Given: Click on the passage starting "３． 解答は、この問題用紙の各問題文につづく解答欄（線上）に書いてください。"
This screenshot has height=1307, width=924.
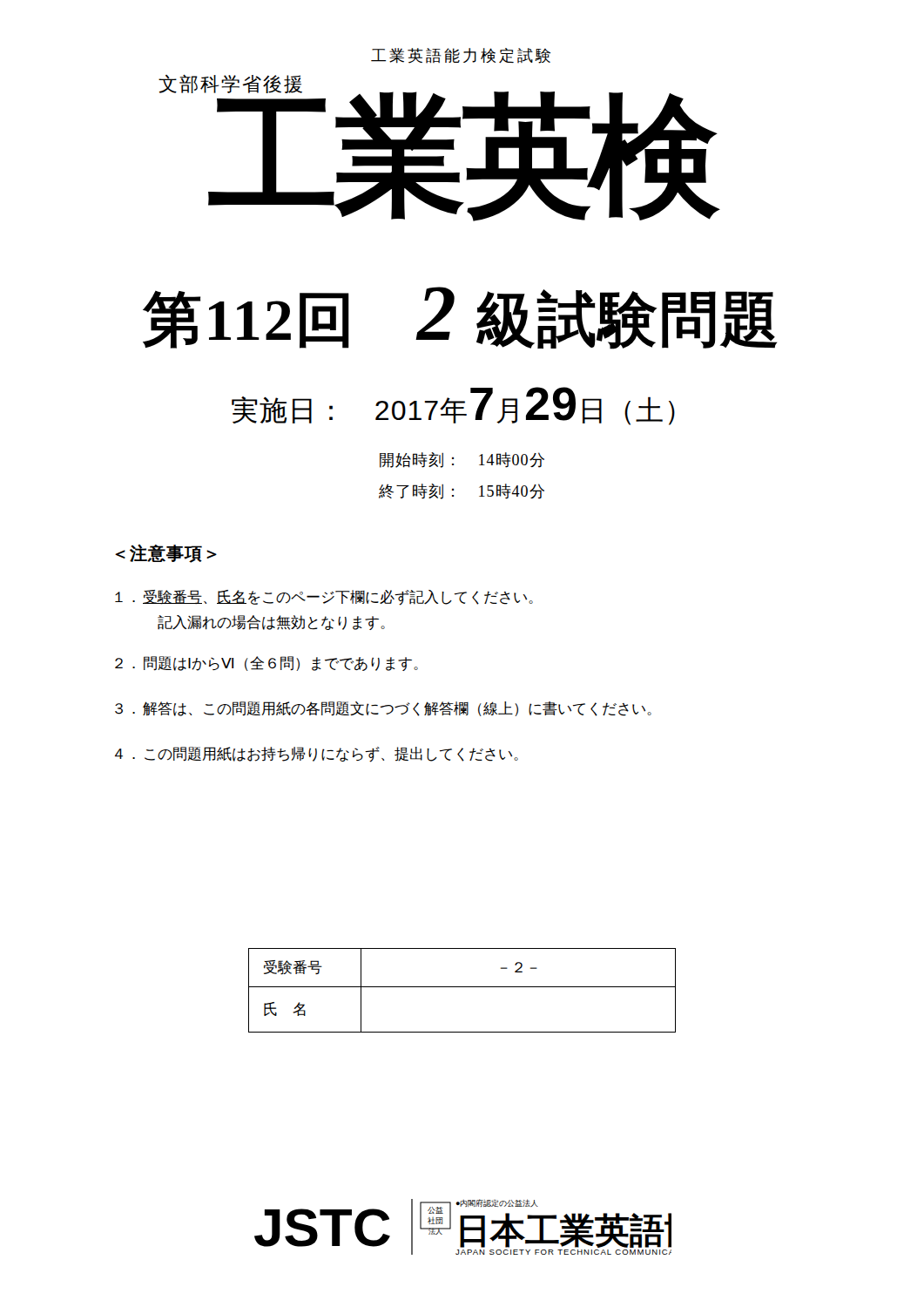Looking at the screenshot, I should 386,710.
